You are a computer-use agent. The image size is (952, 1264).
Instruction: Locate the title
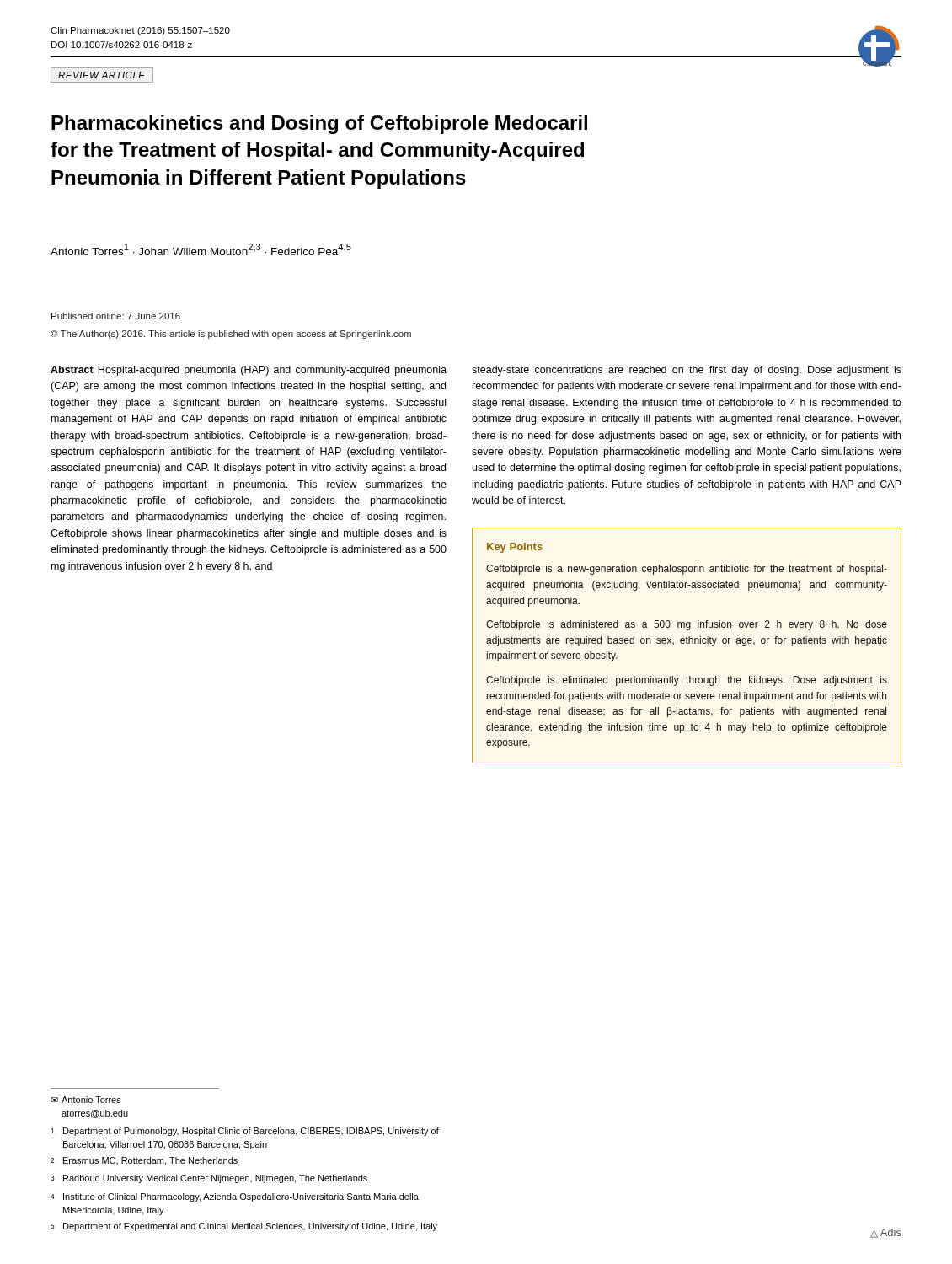320,150
